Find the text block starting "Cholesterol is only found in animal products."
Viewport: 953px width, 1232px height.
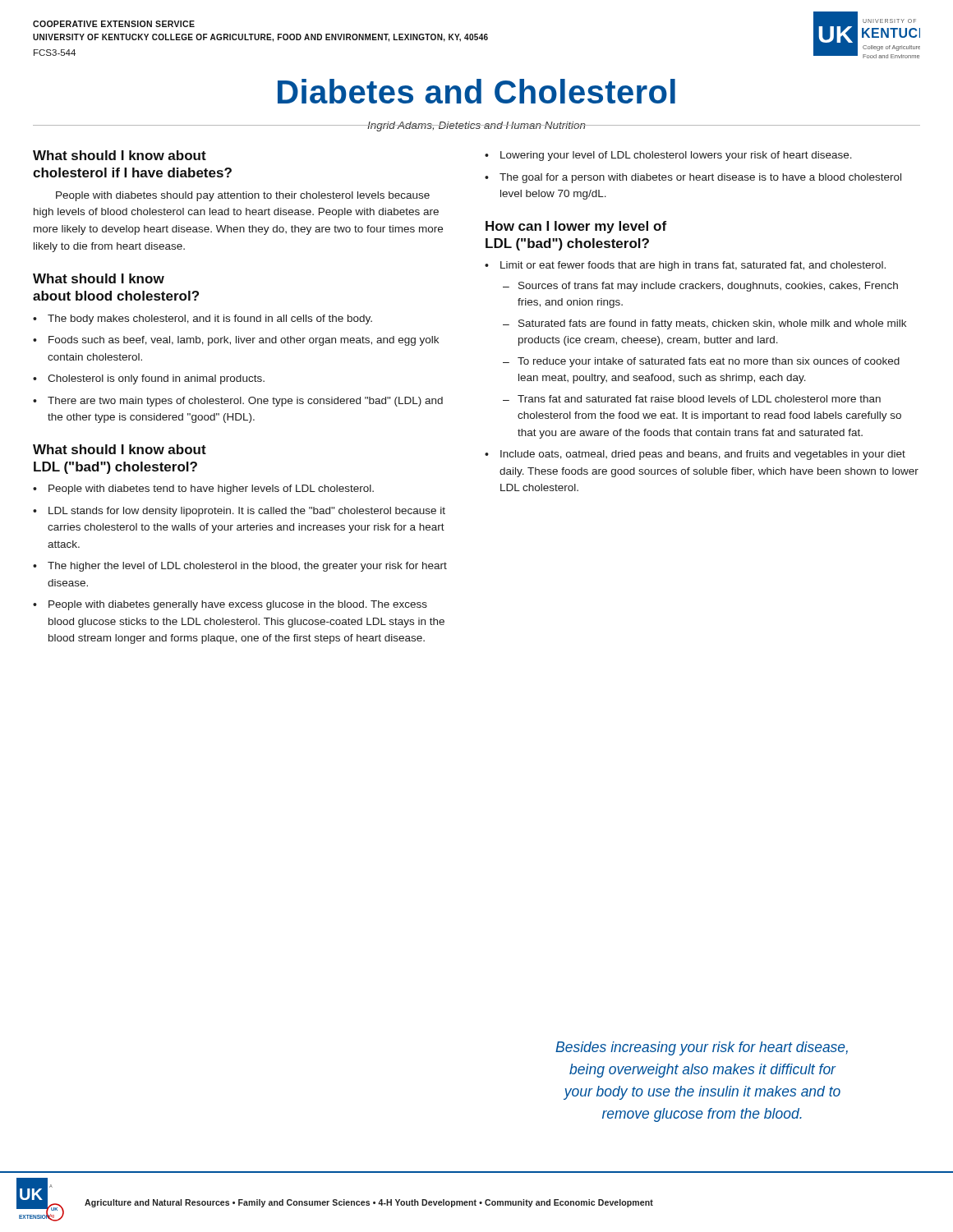tap(156, 378)
